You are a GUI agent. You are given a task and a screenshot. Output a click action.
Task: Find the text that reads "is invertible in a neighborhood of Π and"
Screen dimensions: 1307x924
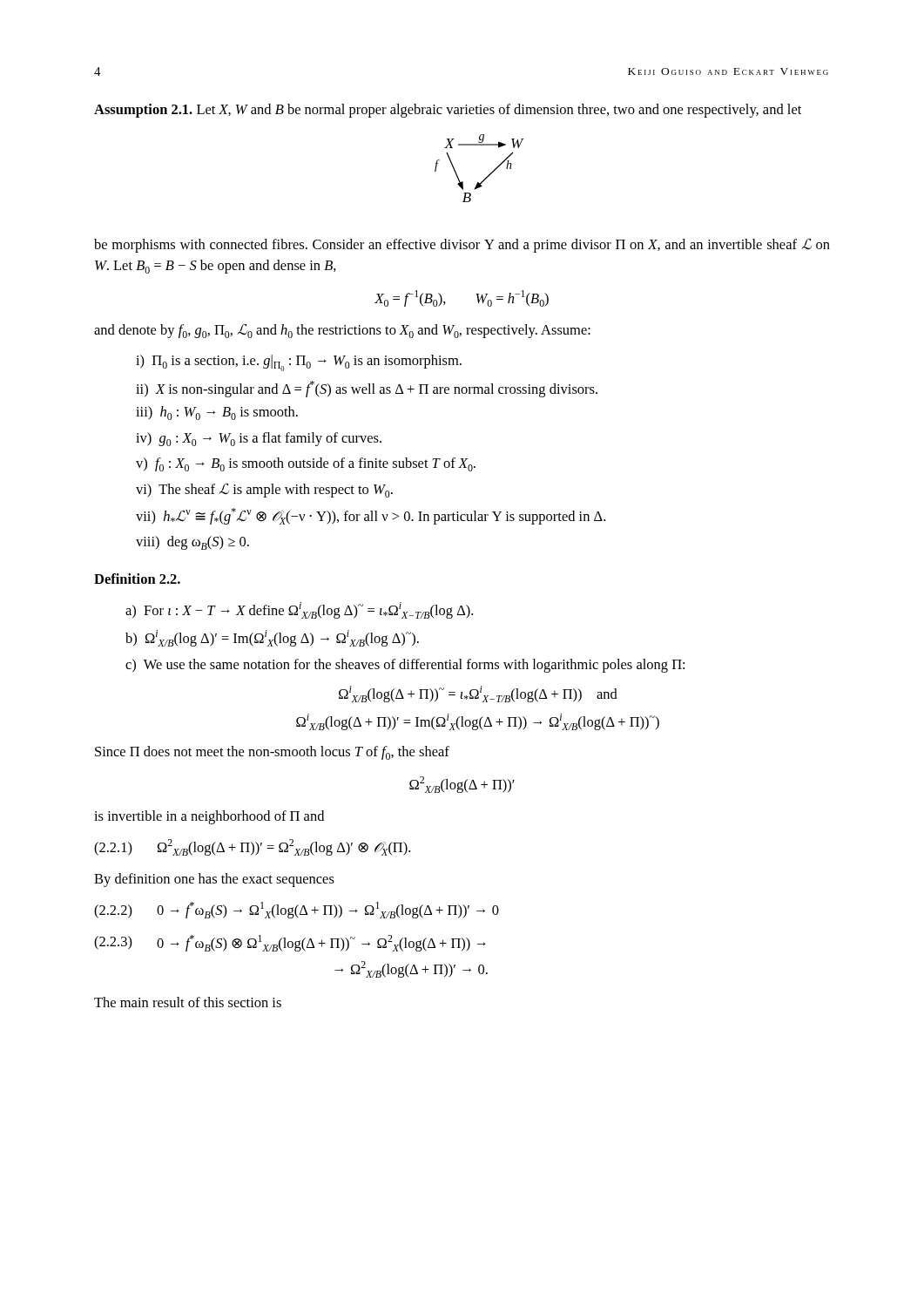[x=209, y=817]
